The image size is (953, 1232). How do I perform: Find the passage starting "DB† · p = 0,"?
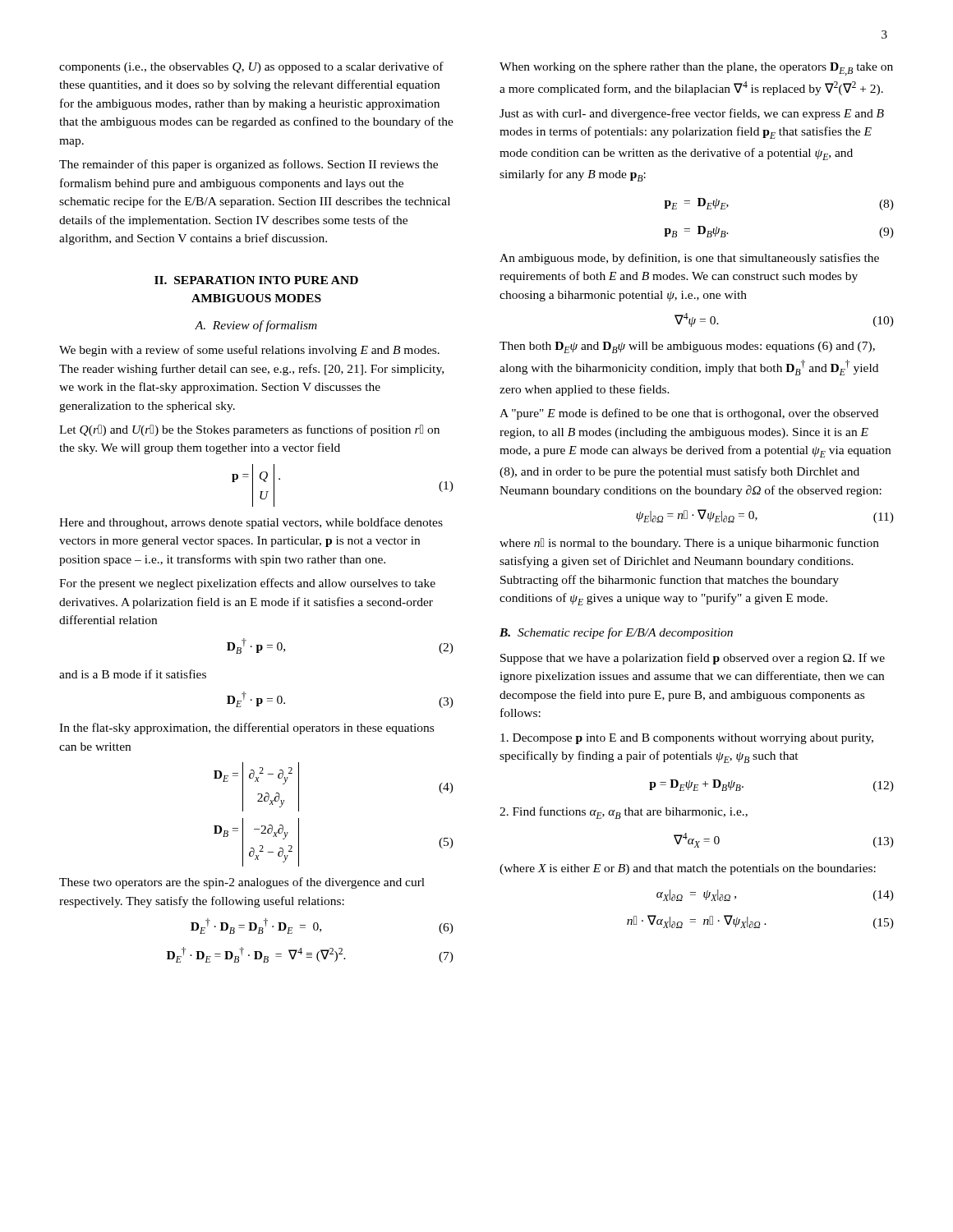point(259,645)
